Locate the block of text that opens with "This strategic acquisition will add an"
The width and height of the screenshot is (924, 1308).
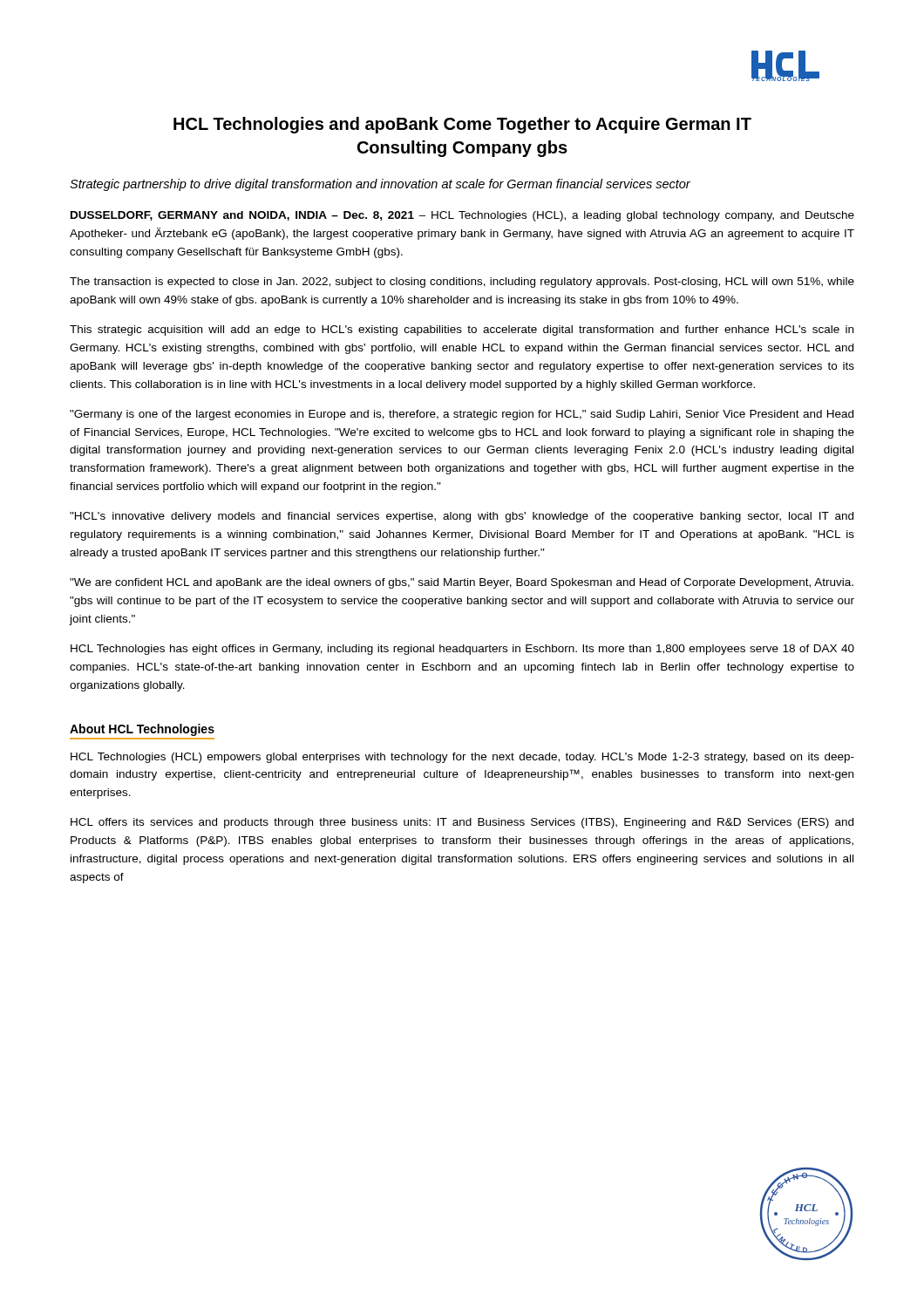pyautogui.click(x=462, y=356)
